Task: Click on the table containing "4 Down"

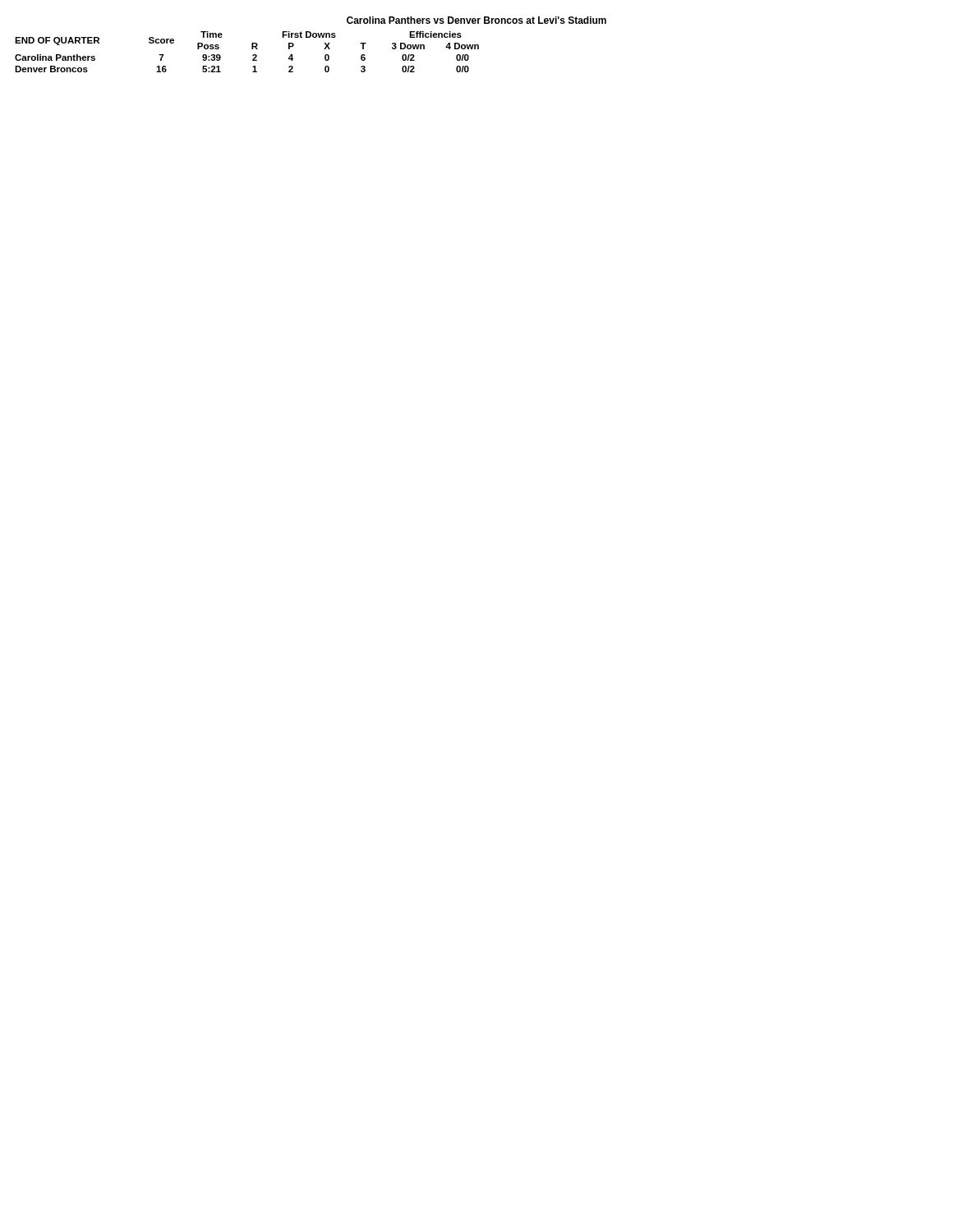Action: coord(476,52)
